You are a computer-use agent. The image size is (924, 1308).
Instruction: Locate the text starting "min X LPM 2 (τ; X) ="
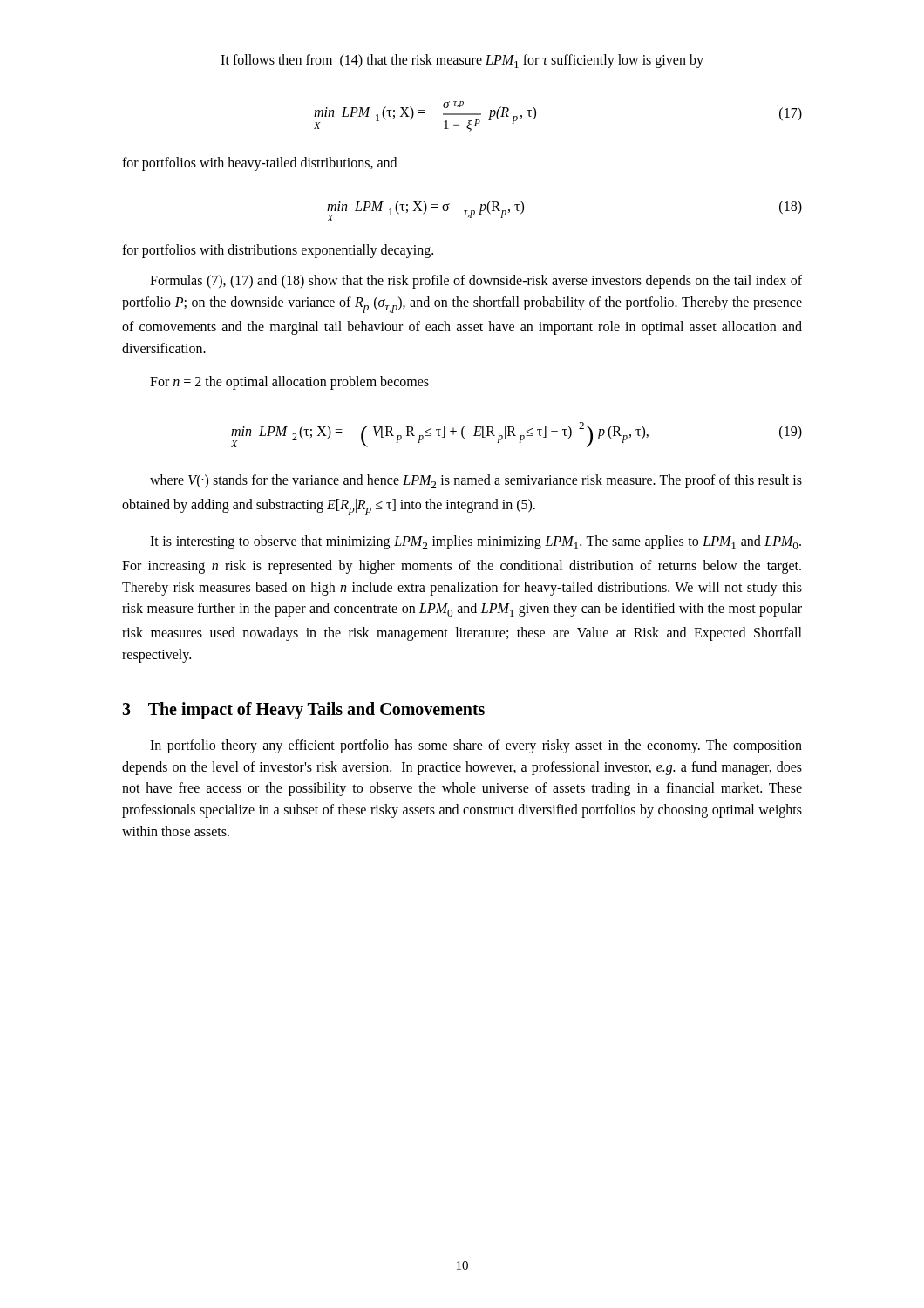pyautogui.click(x=462, y=432)
